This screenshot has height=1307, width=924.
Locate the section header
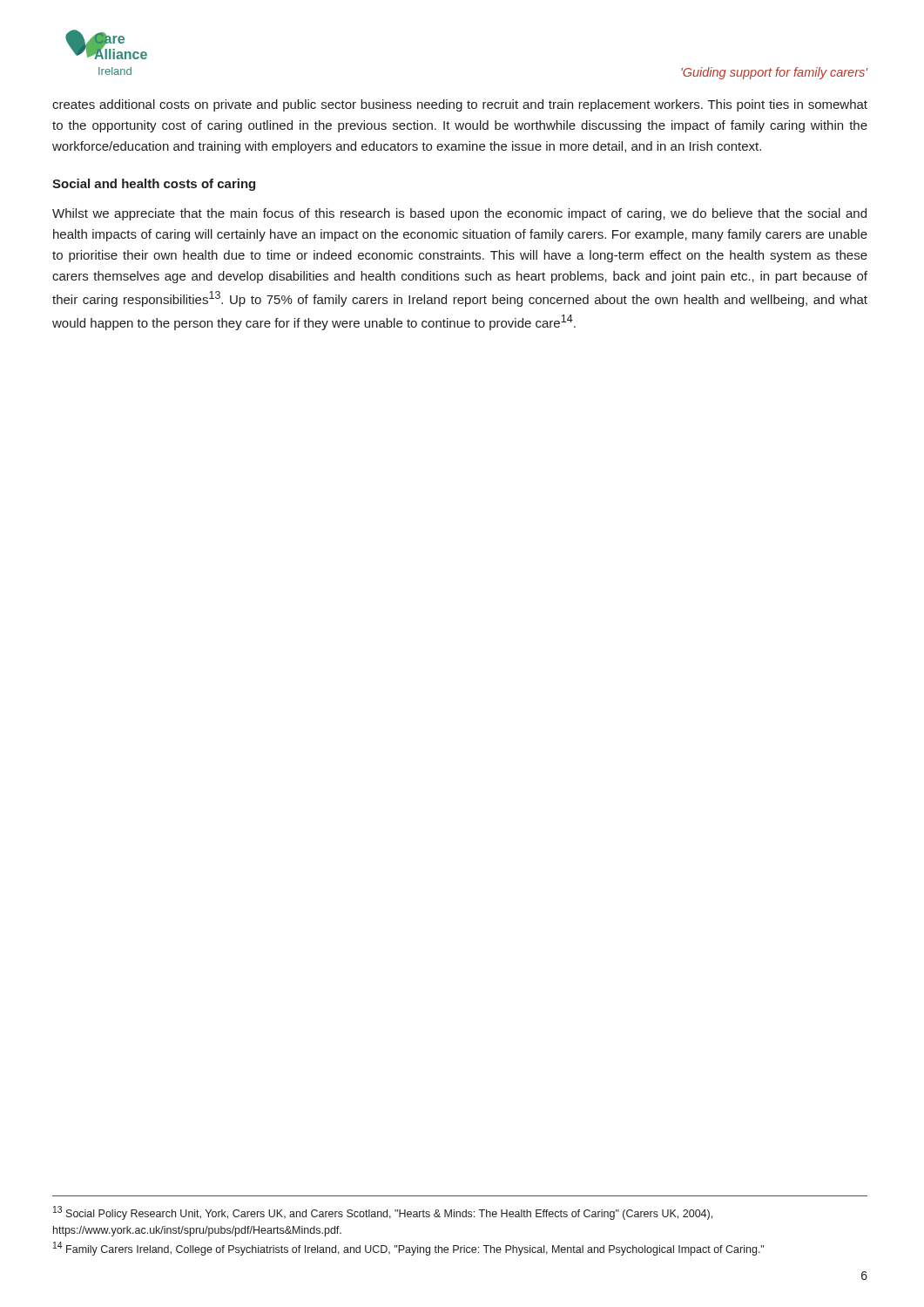click(x=154, y=183)
